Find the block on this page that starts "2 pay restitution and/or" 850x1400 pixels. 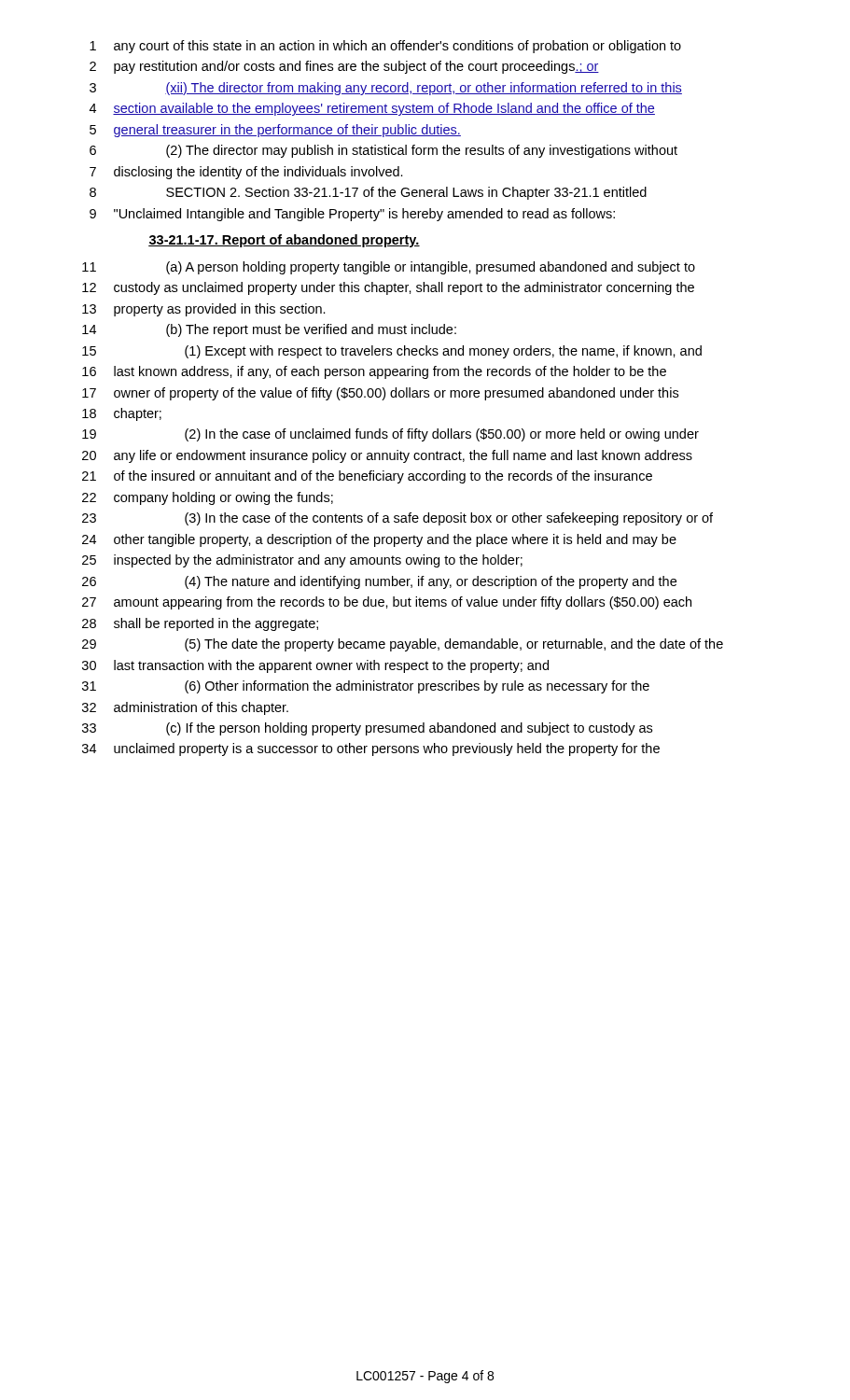(425, 67)
